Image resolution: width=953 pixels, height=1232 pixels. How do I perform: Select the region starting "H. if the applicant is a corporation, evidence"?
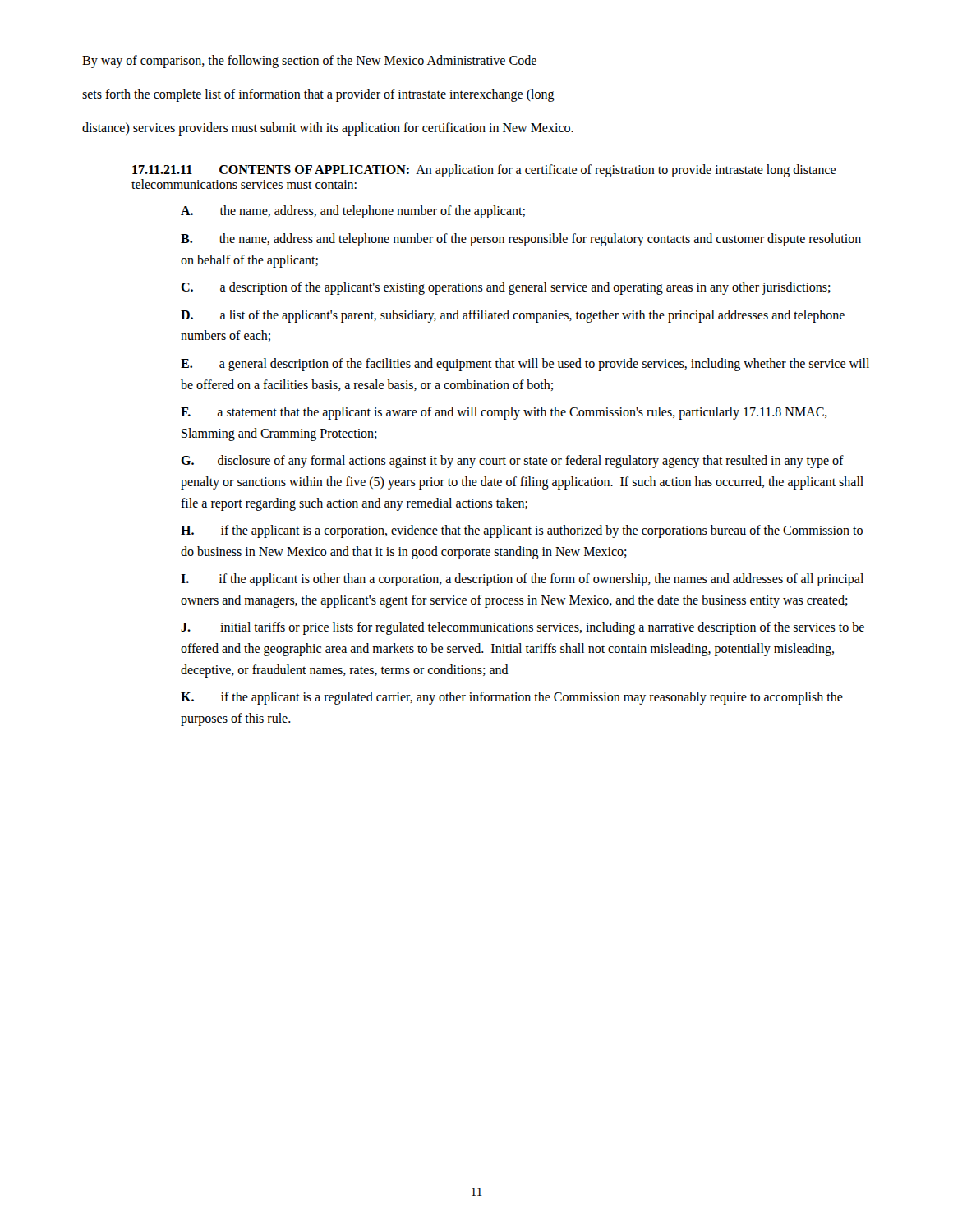pos(526,541)
